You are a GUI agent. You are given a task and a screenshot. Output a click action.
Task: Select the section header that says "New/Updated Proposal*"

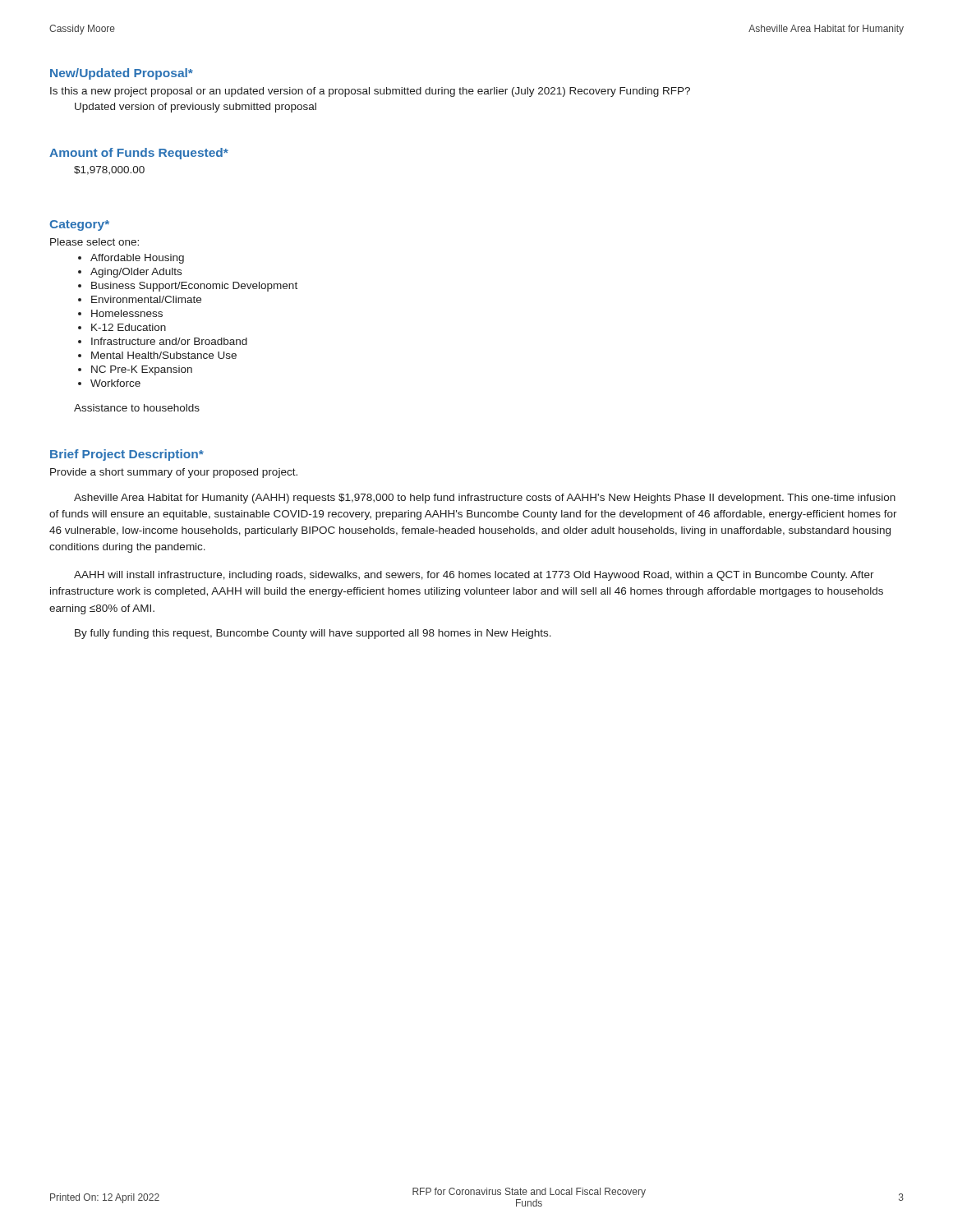pyautogui.click(x=122, y=74)
